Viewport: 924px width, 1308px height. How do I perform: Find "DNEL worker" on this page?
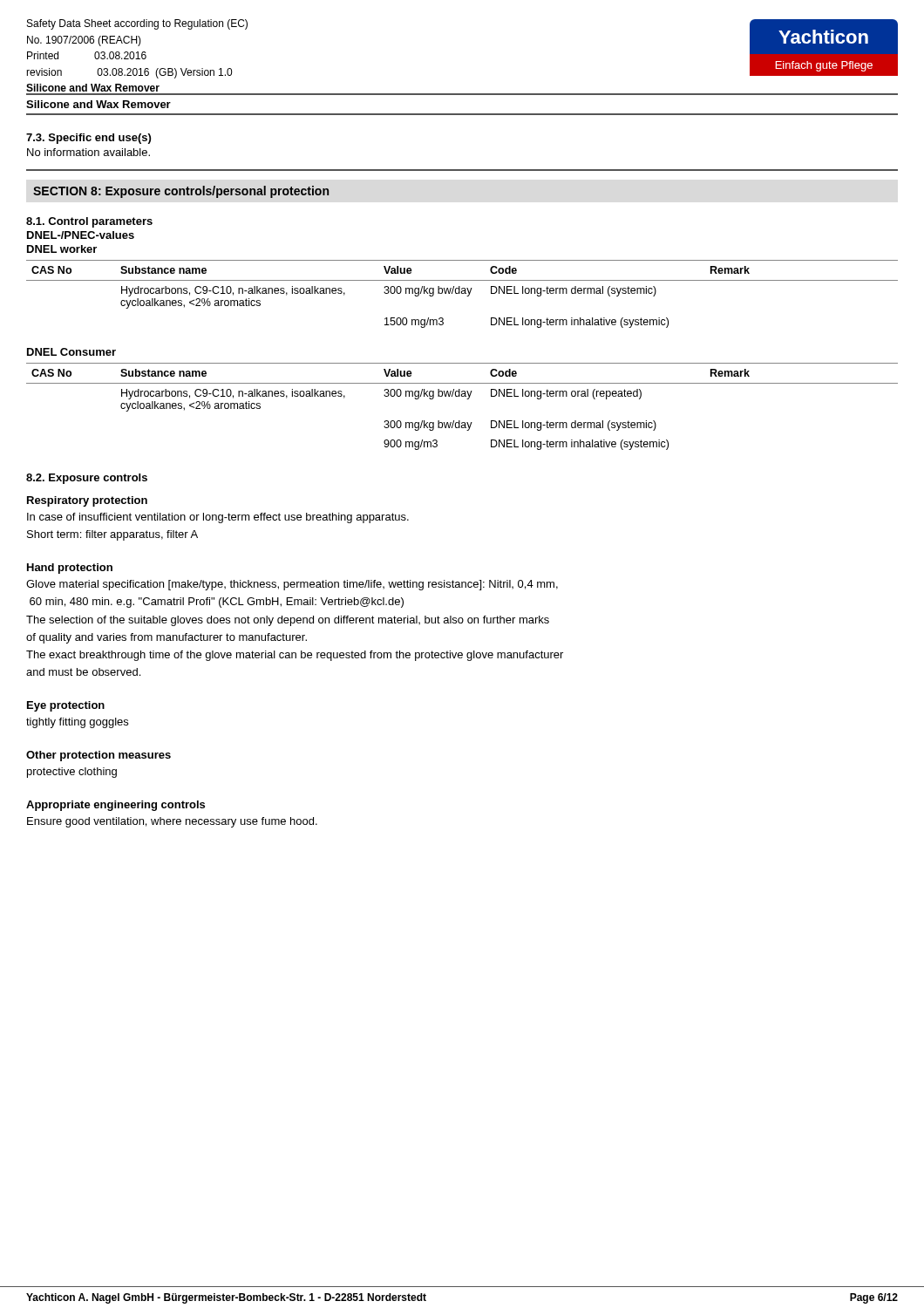point(62,249)
